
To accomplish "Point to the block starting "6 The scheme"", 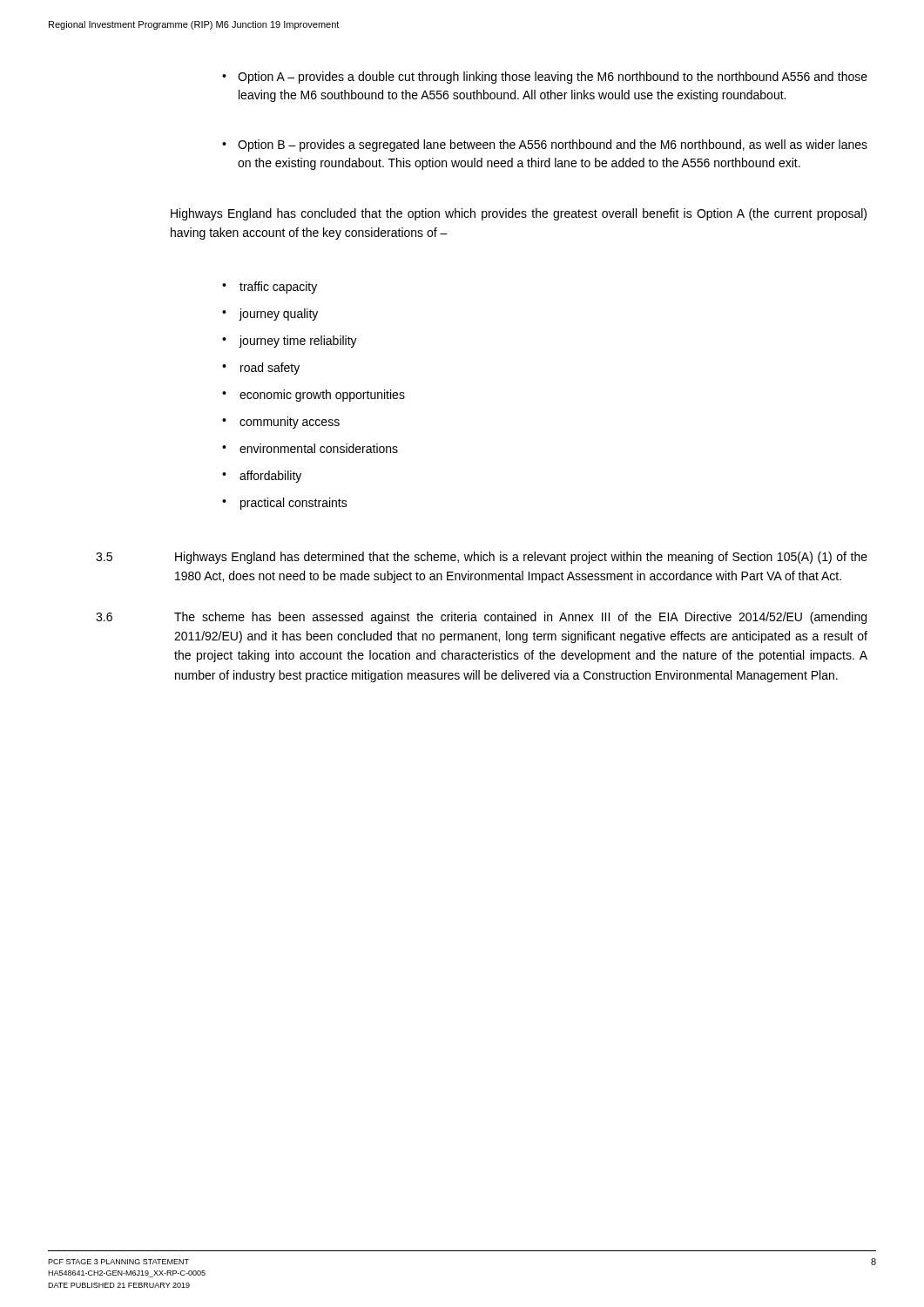I will click(458, 646).
